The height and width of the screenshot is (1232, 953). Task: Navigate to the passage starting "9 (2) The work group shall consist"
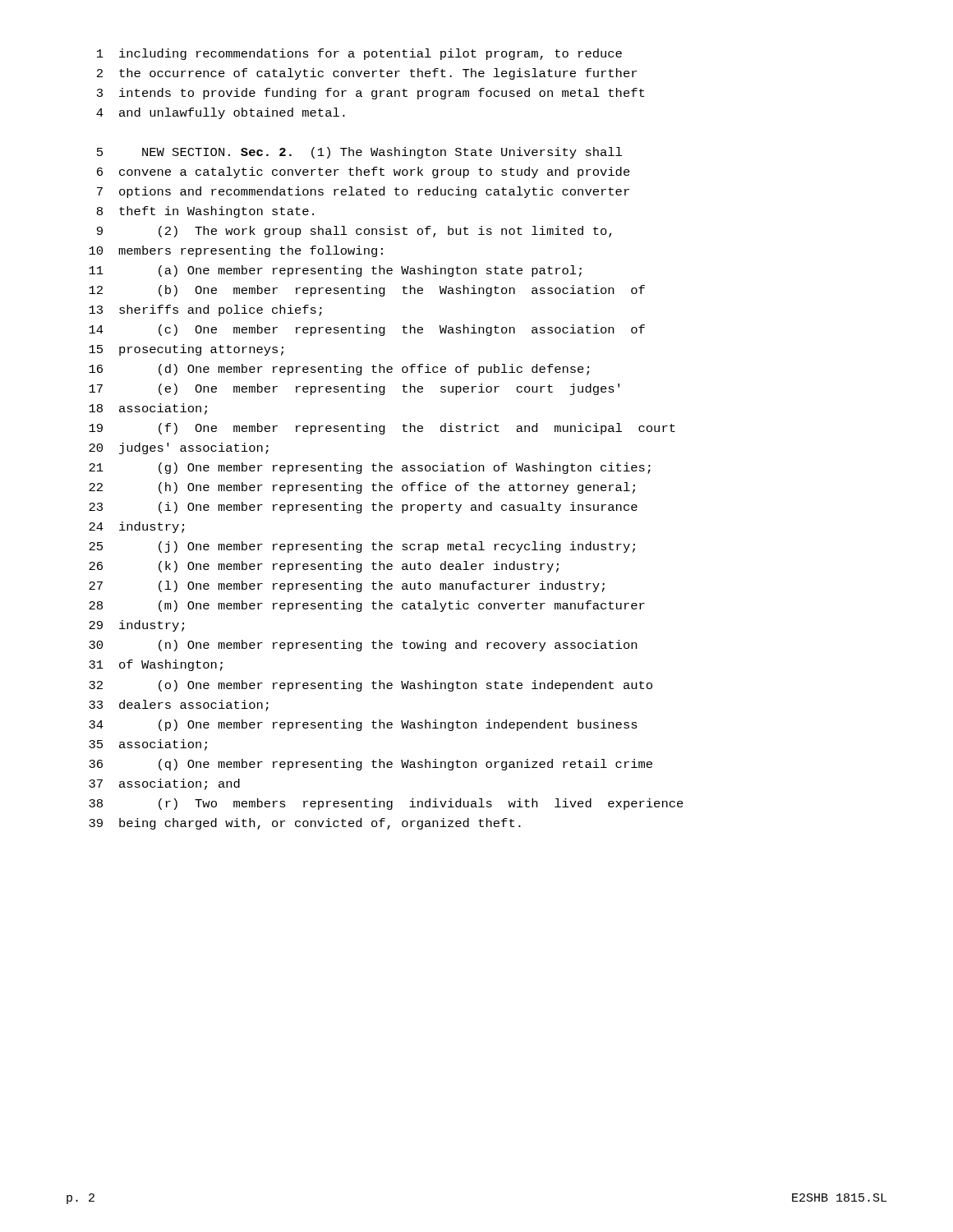click(476, 232)
